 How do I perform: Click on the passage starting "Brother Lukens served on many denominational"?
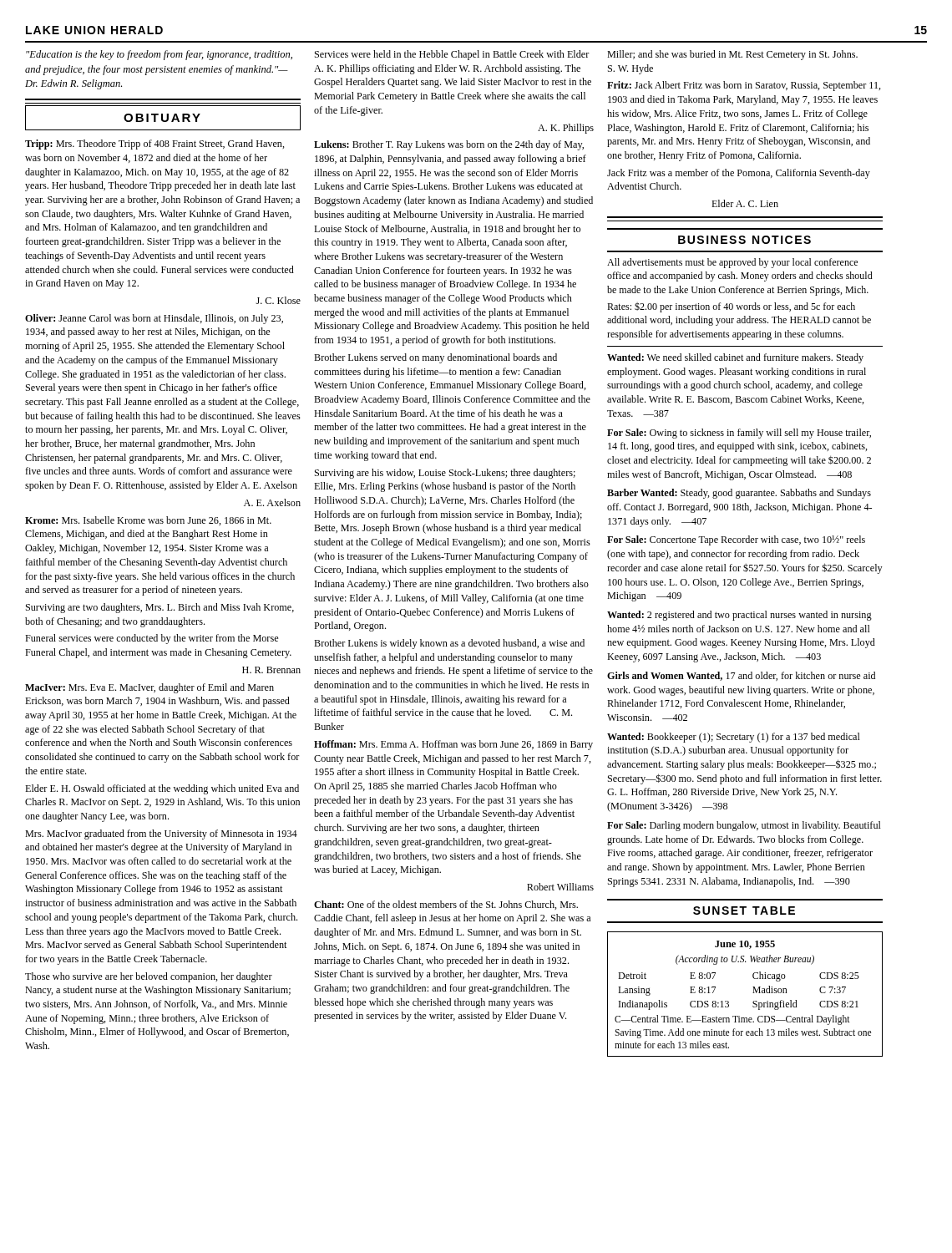coord(452,406)
